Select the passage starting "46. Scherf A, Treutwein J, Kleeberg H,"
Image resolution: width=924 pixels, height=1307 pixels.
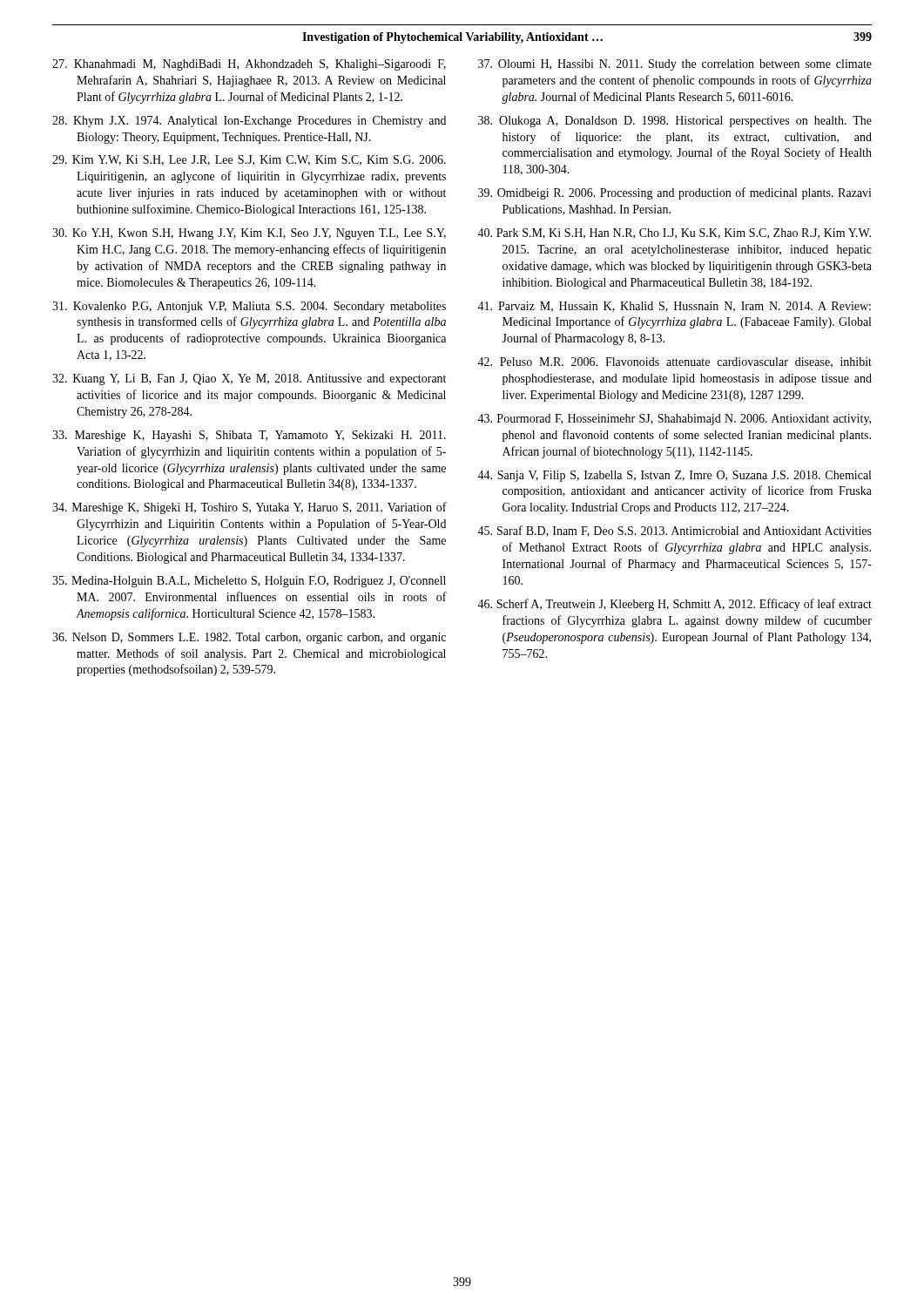pyautogui.click(x=675, y=629)
